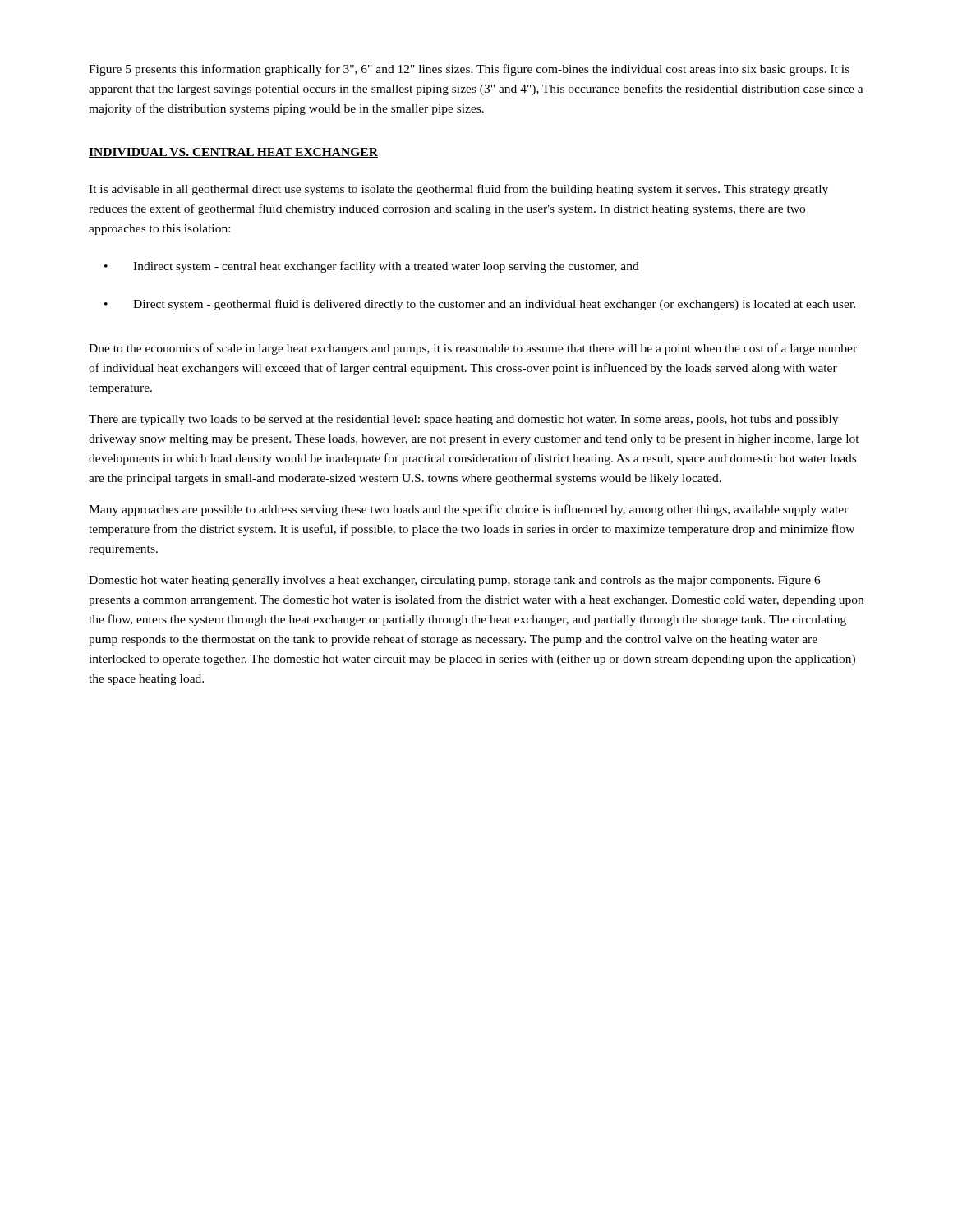Viewport: 953px width, 1232px height.
Task: Find the list item with the text "• Indirect system"
Action: point(484,266)
